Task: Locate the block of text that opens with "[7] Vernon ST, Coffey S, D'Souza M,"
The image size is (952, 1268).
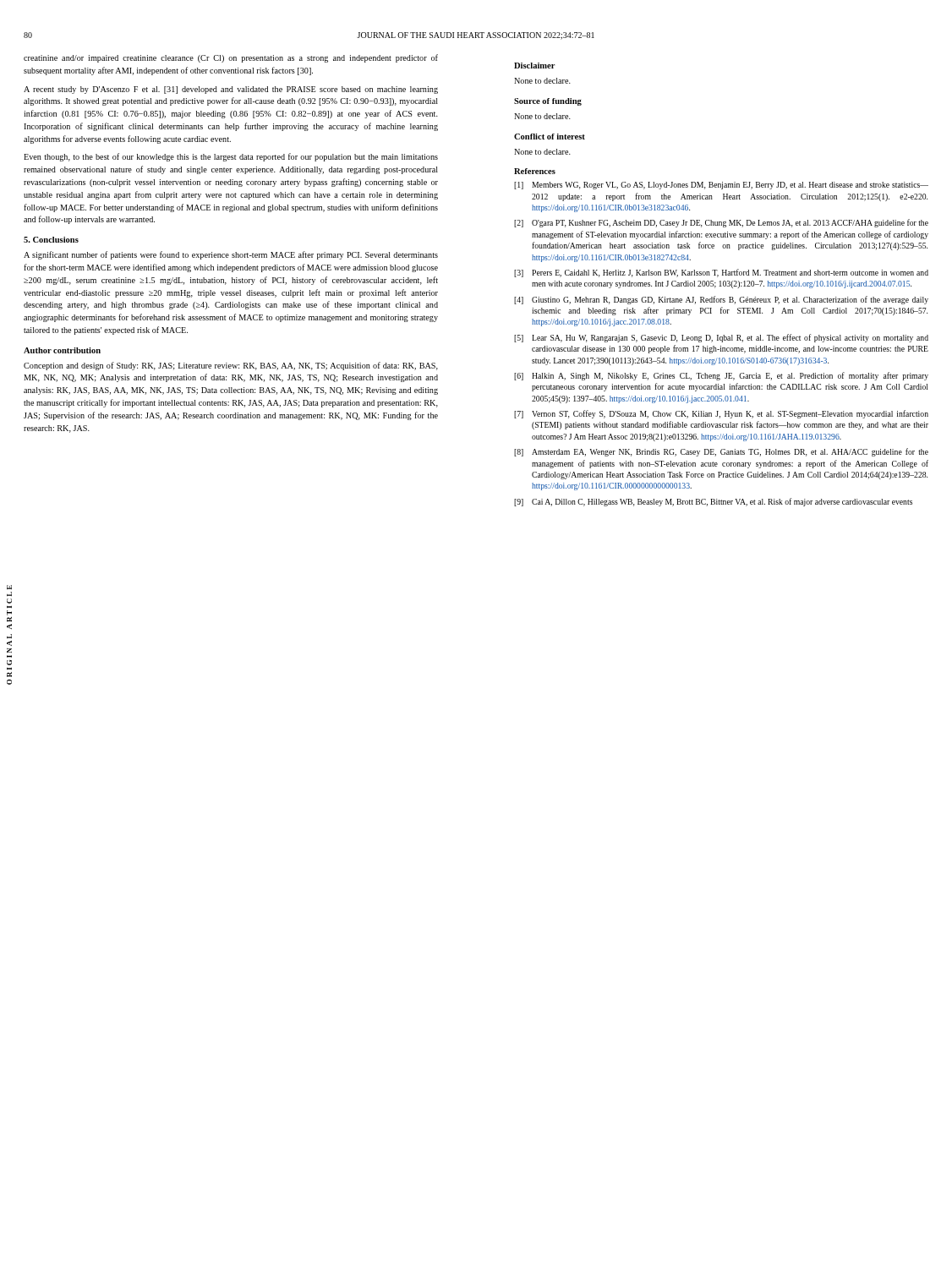Action: coord(721,425)
